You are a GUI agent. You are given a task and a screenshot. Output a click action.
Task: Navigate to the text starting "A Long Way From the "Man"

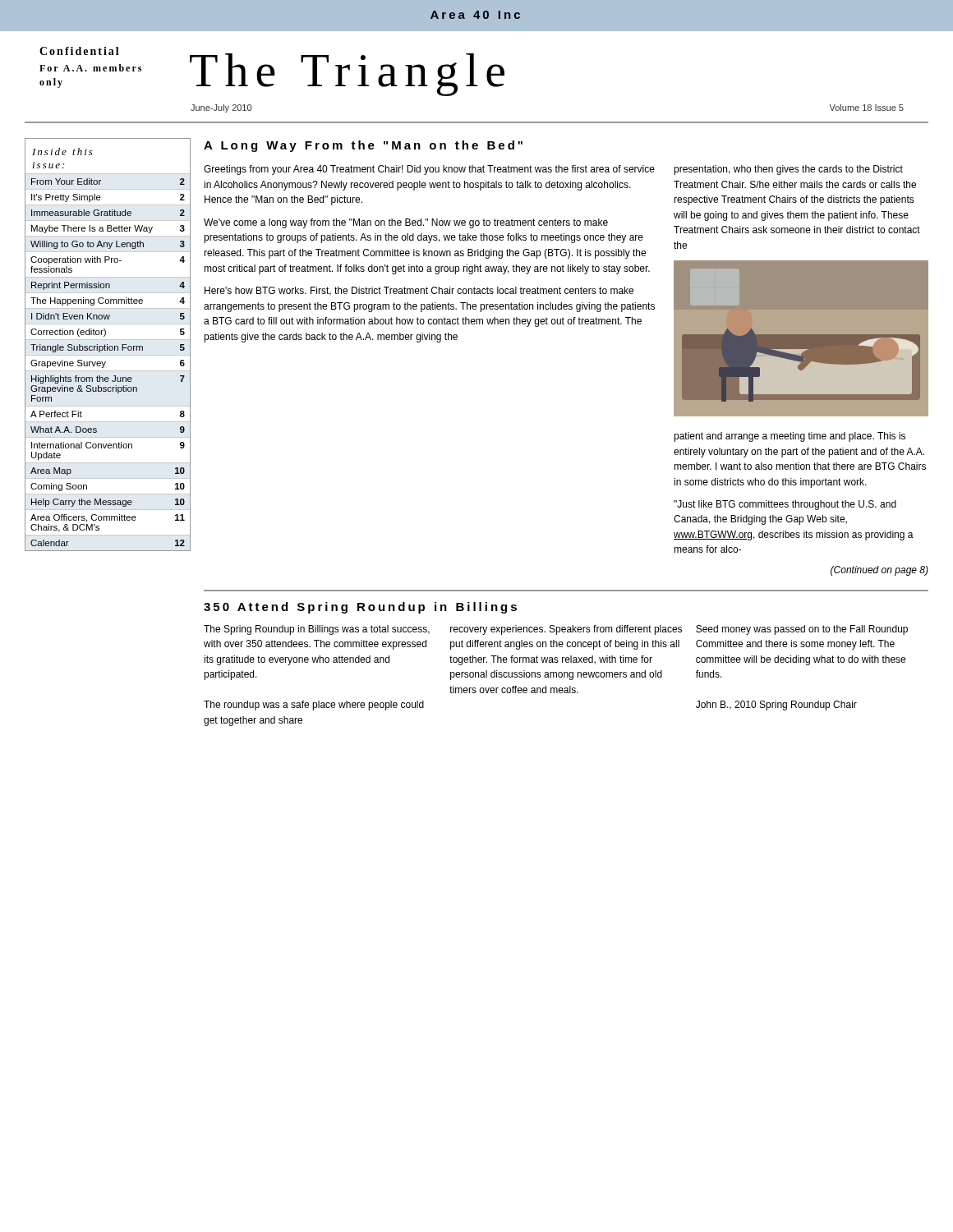click(365, 145)
